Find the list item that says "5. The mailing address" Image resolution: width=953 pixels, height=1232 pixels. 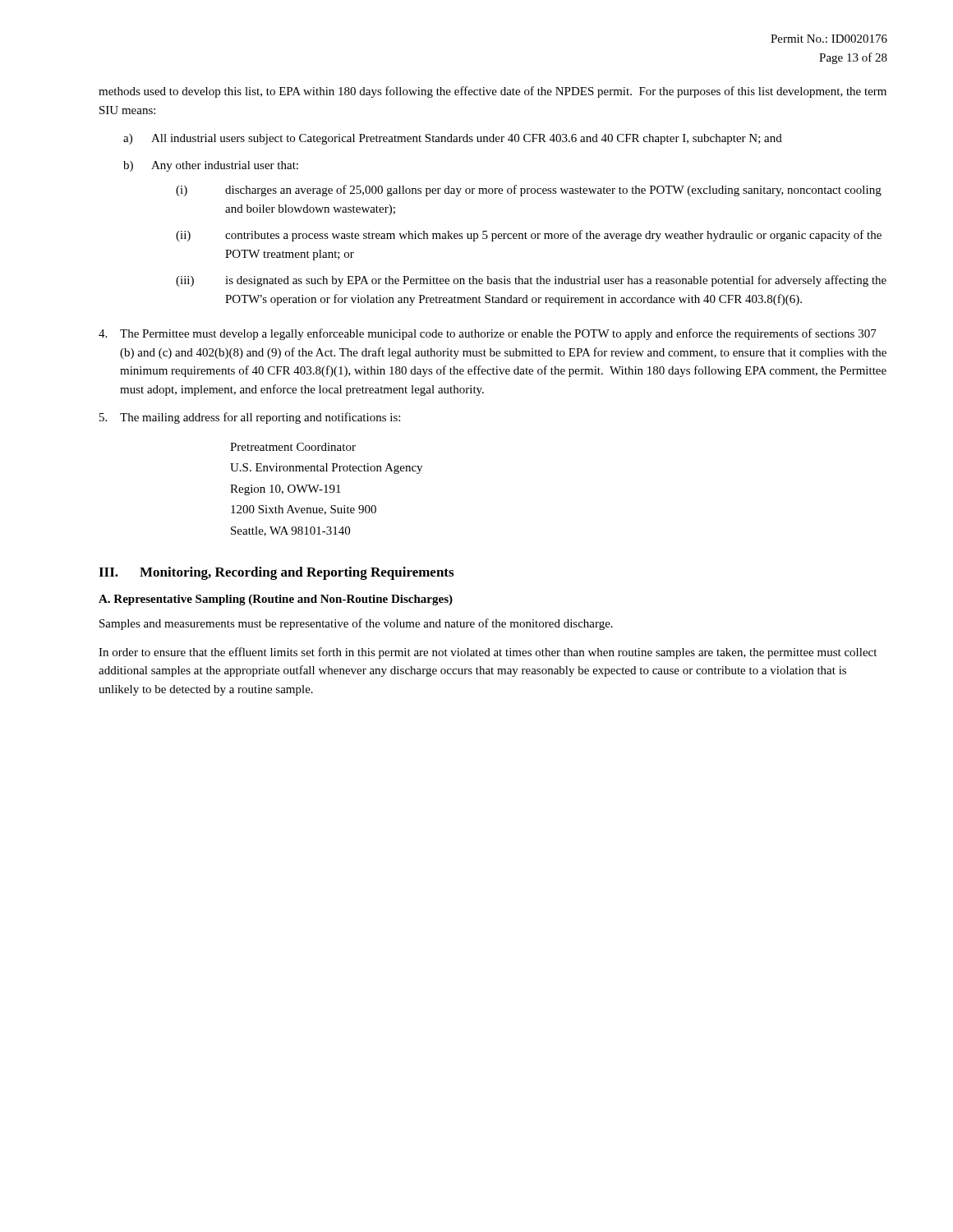tap(250, 418)
